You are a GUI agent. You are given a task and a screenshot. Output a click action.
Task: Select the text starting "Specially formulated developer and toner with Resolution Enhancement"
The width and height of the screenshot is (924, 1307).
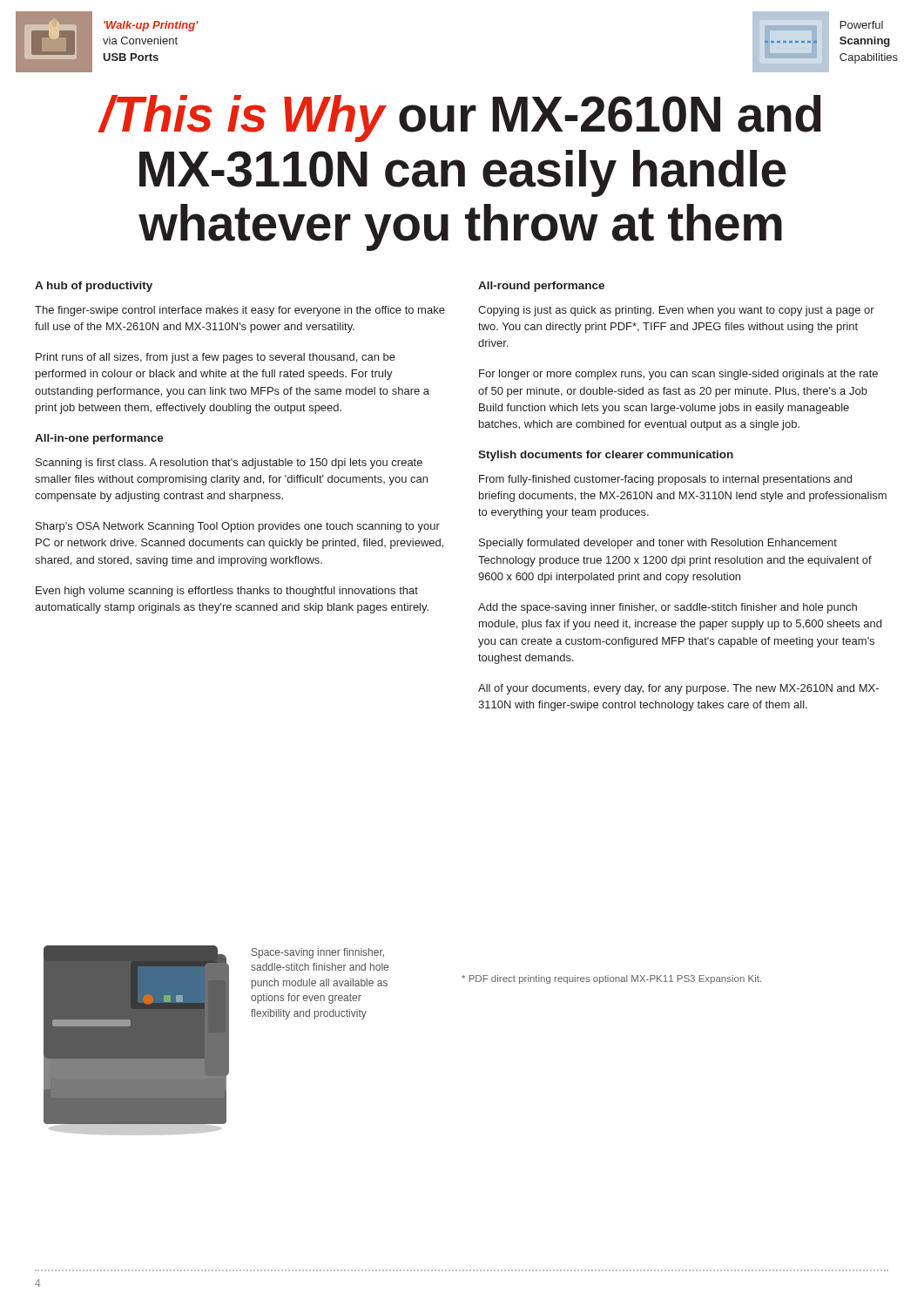tap(675, 560)
